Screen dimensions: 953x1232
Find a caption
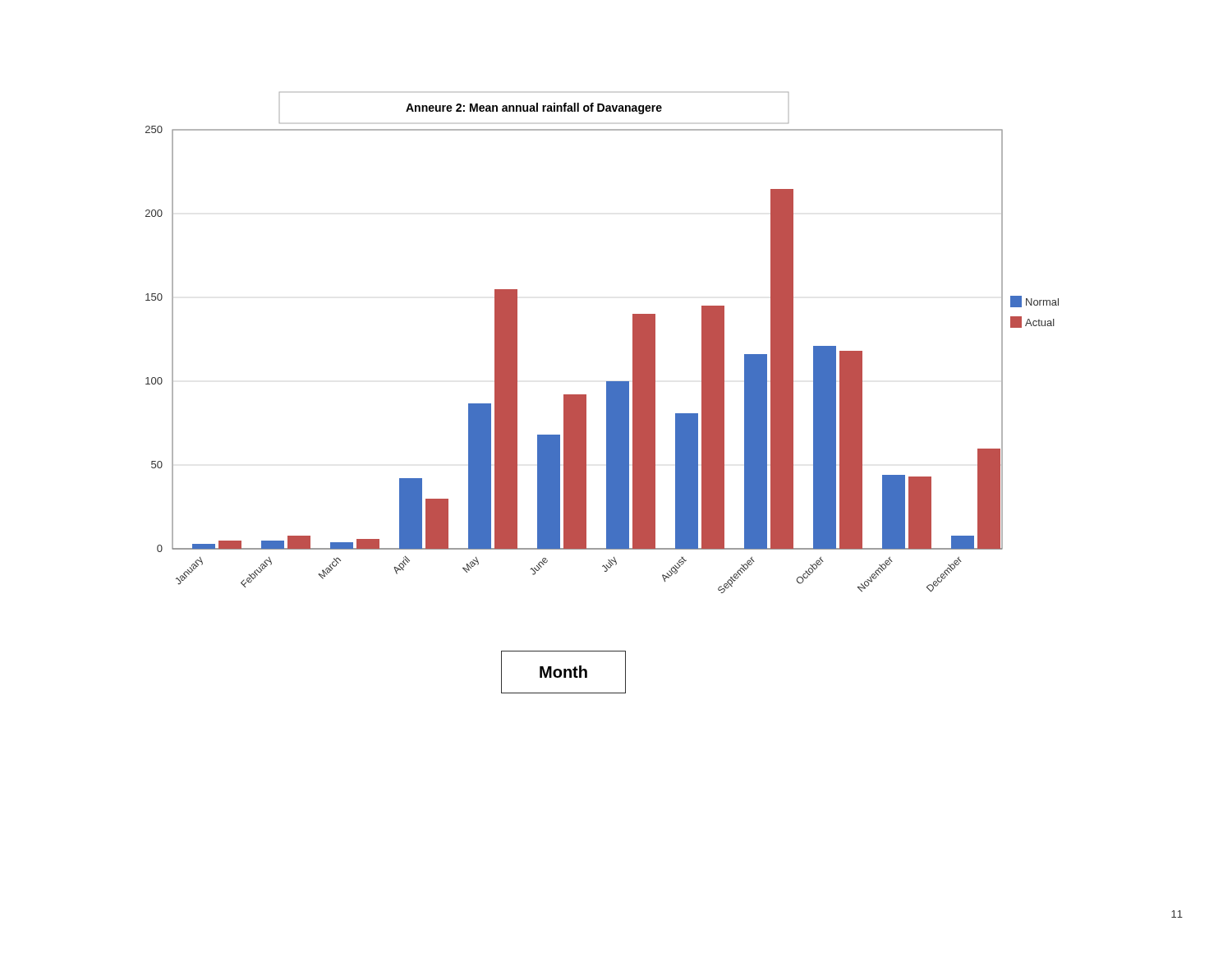coord(563,672)
